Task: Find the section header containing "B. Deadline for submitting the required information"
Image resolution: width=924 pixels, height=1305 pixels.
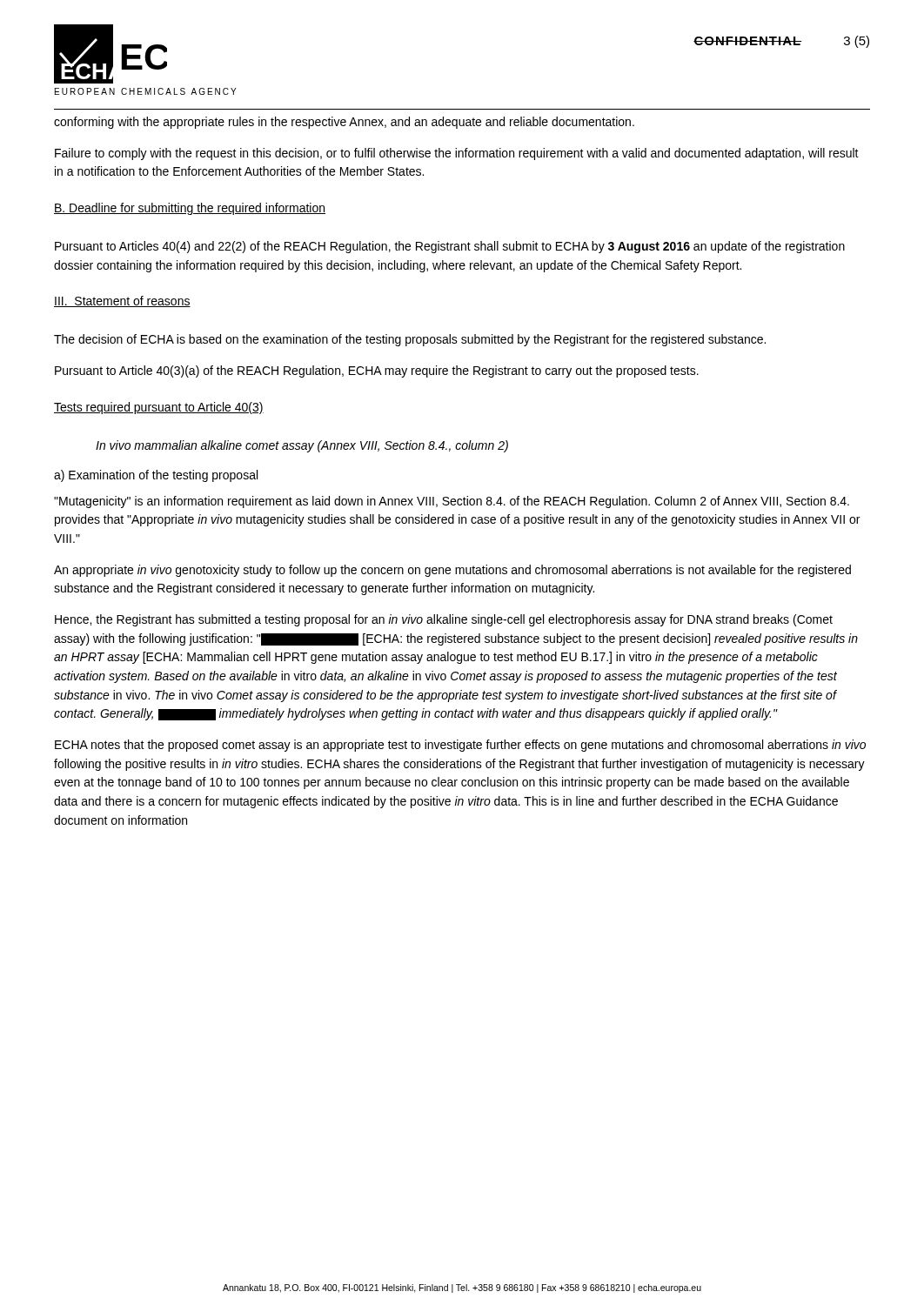Action: point(190,208)
